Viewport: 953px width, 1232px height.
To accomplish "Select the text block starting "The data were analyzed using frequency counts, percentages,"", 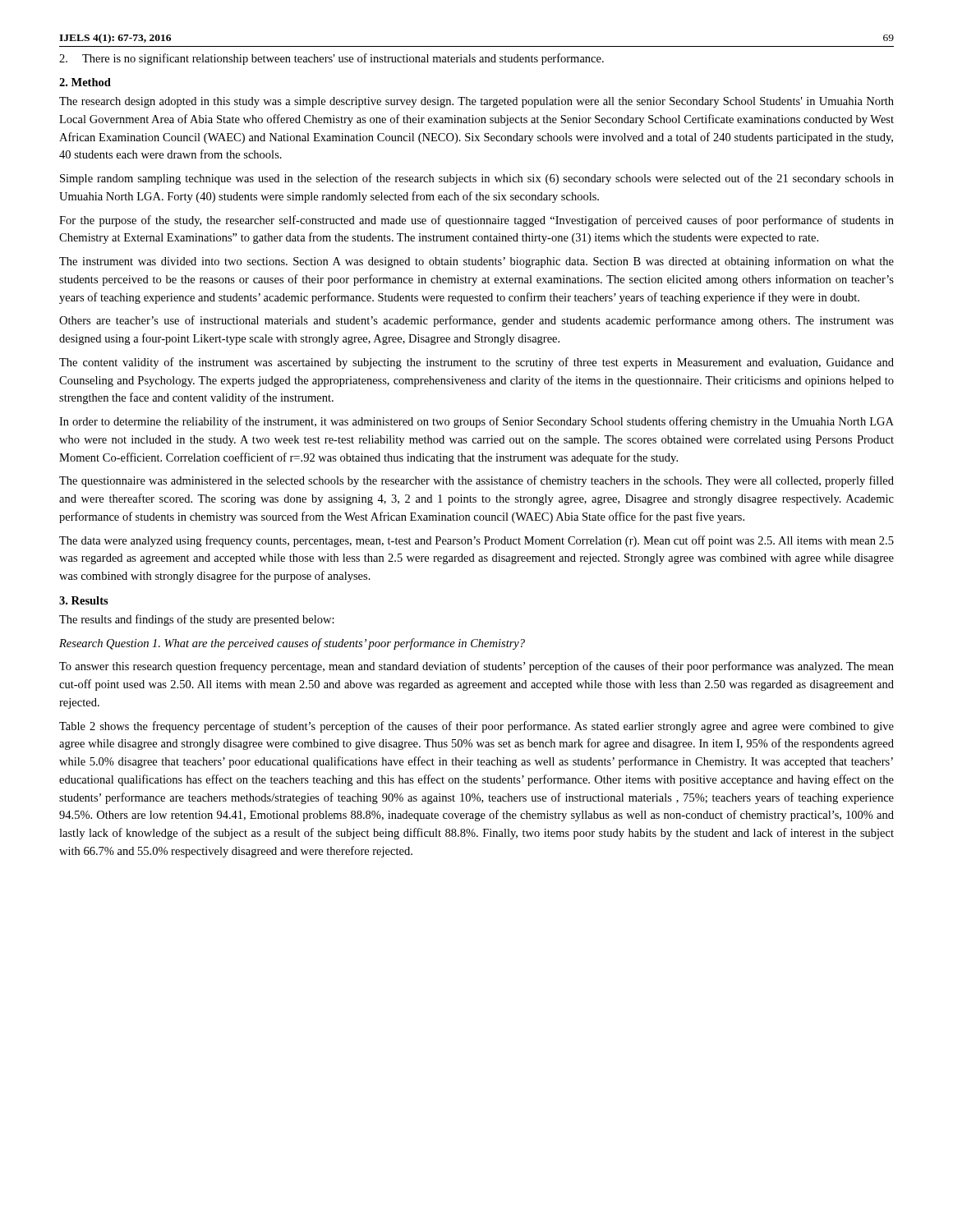I will point(476,558).
